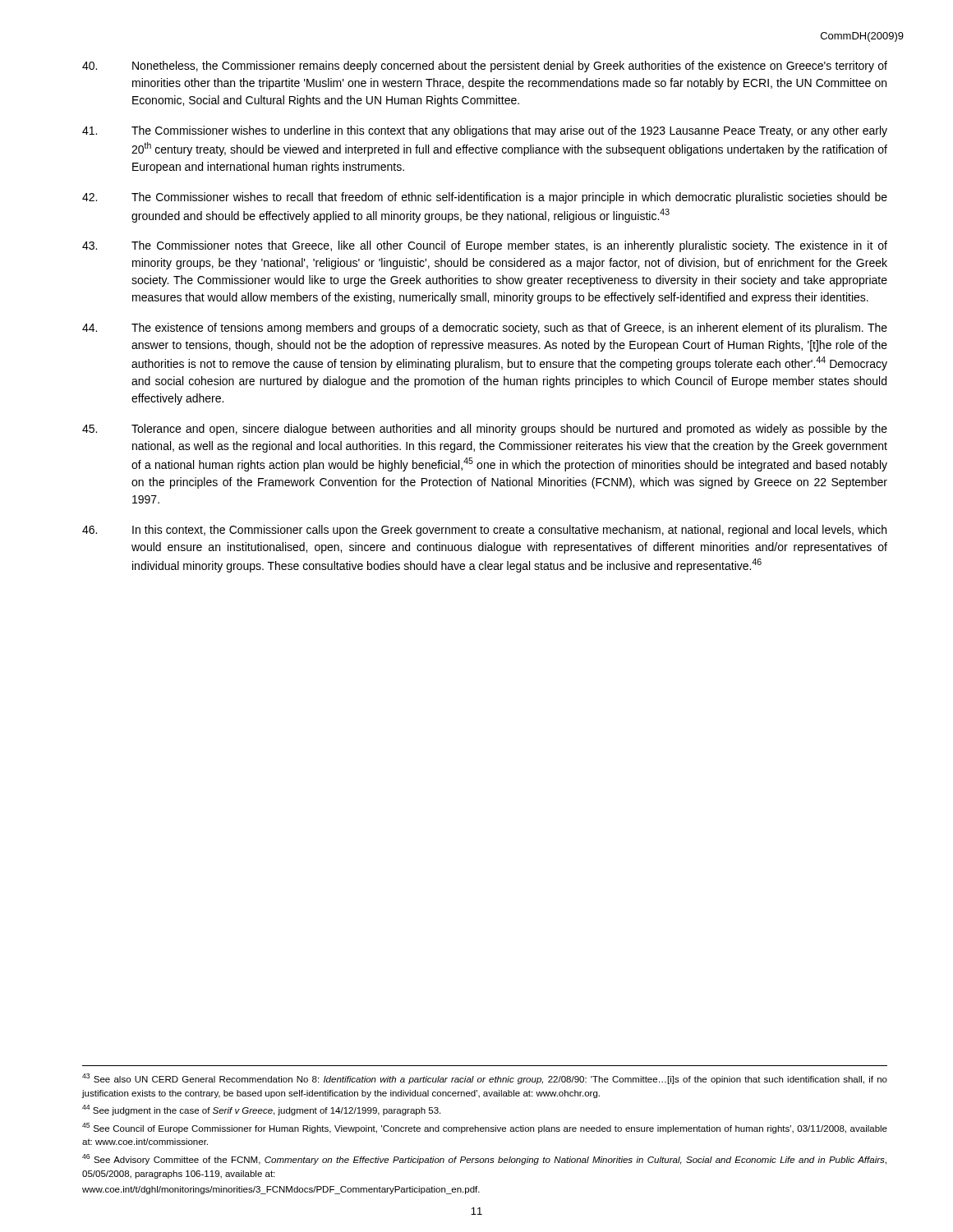Screen dimensions: 1232x953
Task: Navigate to the block starting "45. Tolerance and open, sincere dialogue"
Action: (485, 464)
